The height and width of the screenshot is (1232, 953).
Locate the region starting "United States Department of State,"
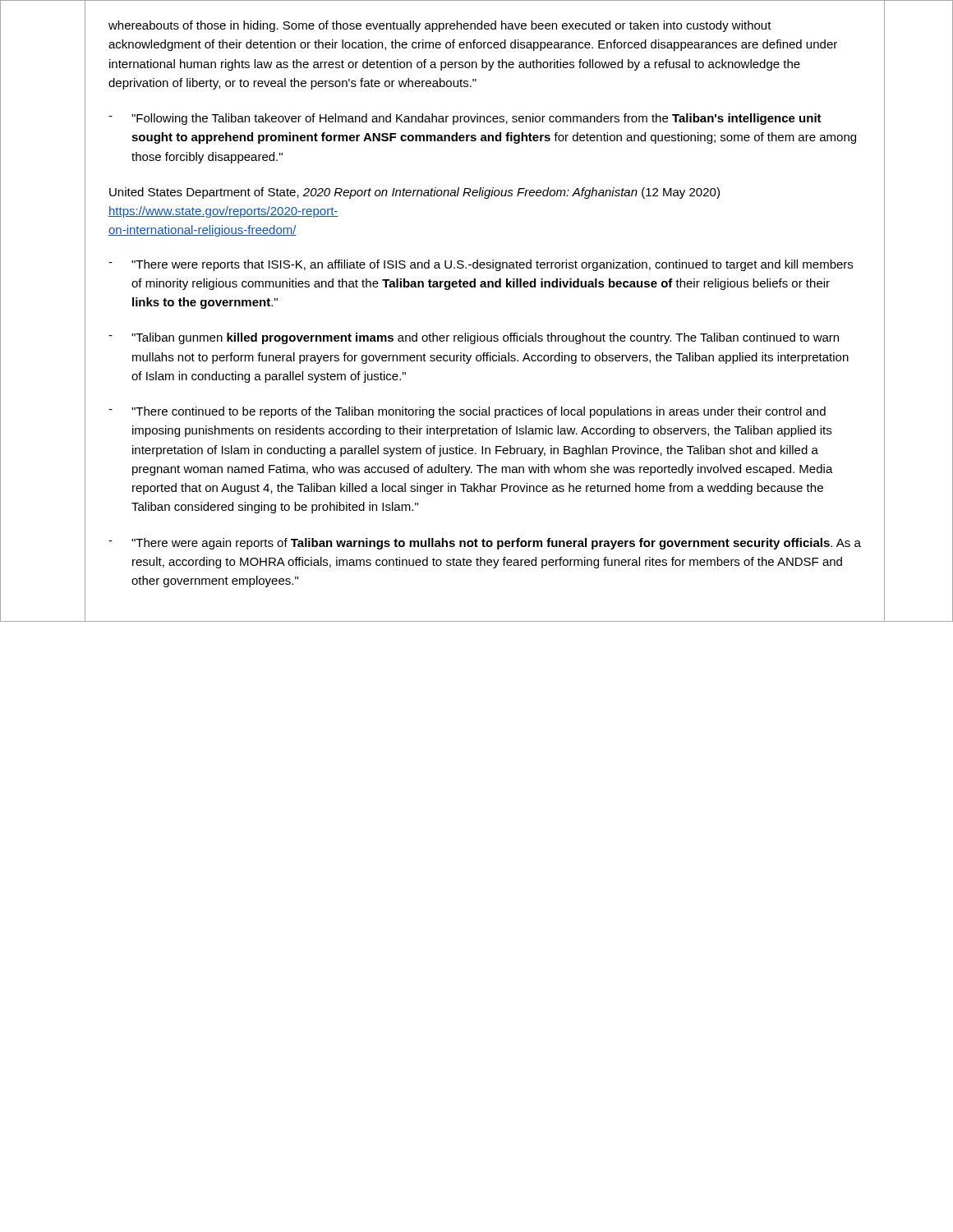tap(414, 193)
